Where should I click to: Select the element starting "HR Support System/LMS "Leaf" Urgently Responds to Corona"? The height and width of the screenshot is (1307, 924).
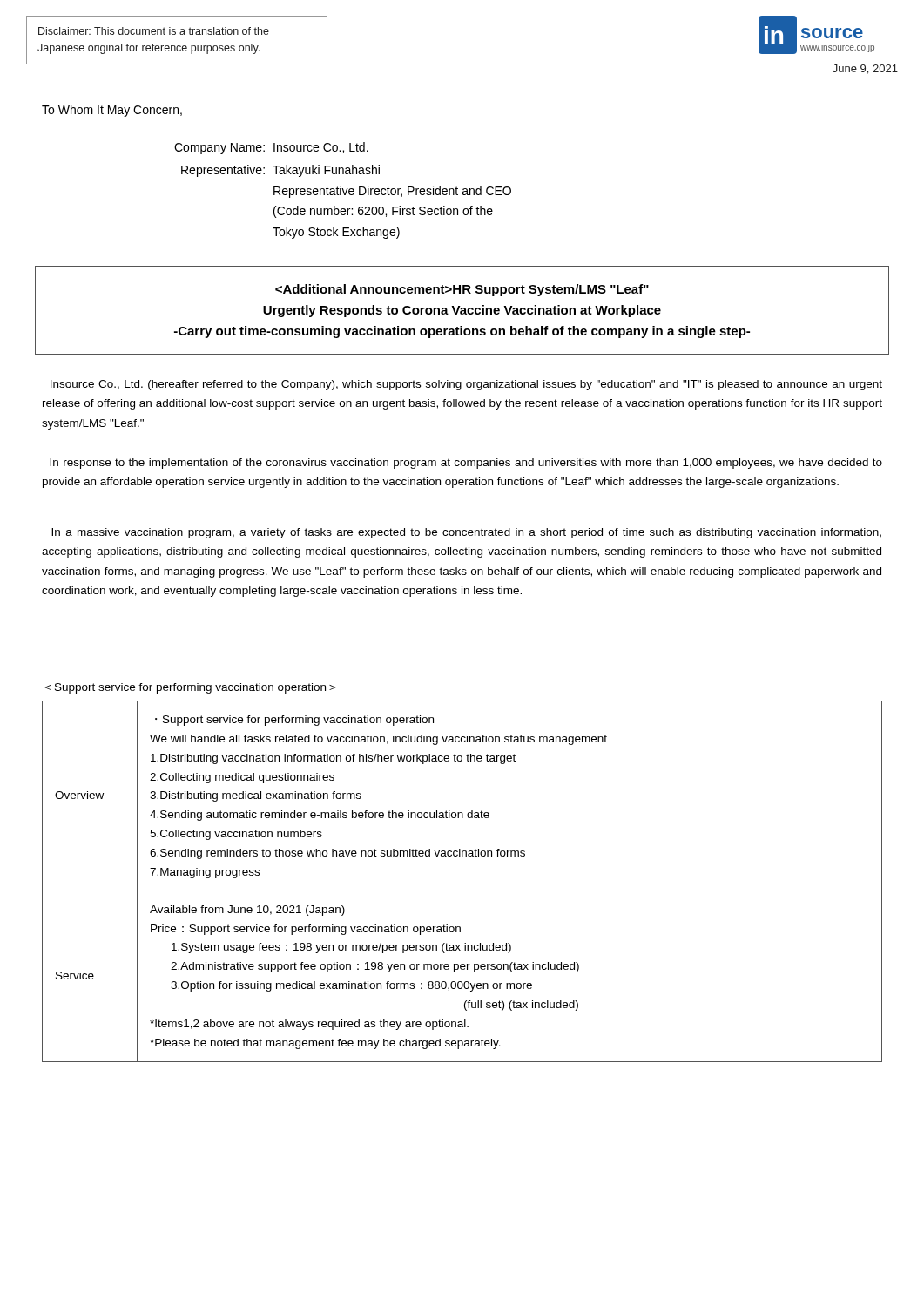click(462, 310)
